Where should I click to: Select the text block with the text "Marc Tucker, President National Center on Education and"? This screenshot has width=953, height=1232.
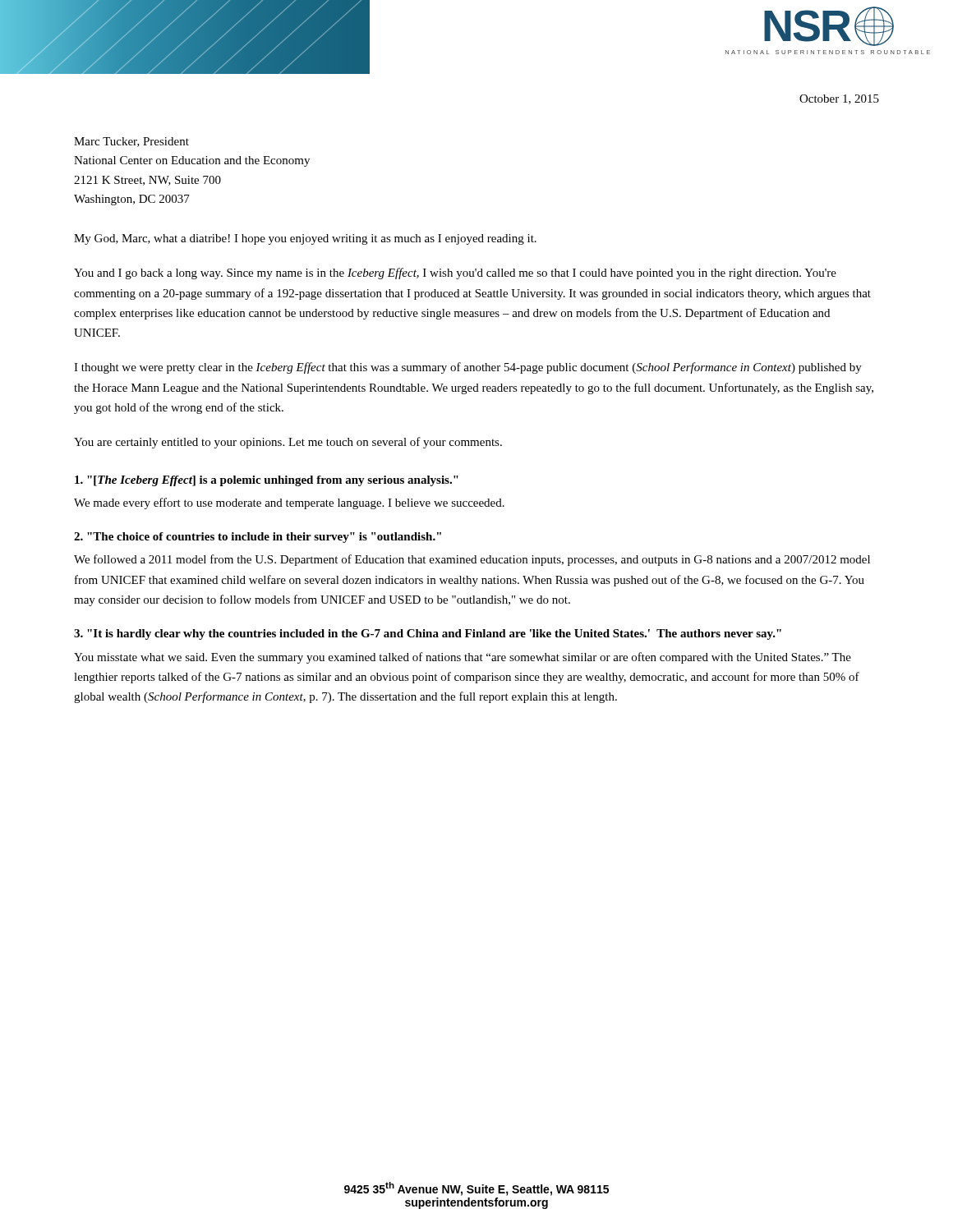pyautogui.click(x=192, y=170)
